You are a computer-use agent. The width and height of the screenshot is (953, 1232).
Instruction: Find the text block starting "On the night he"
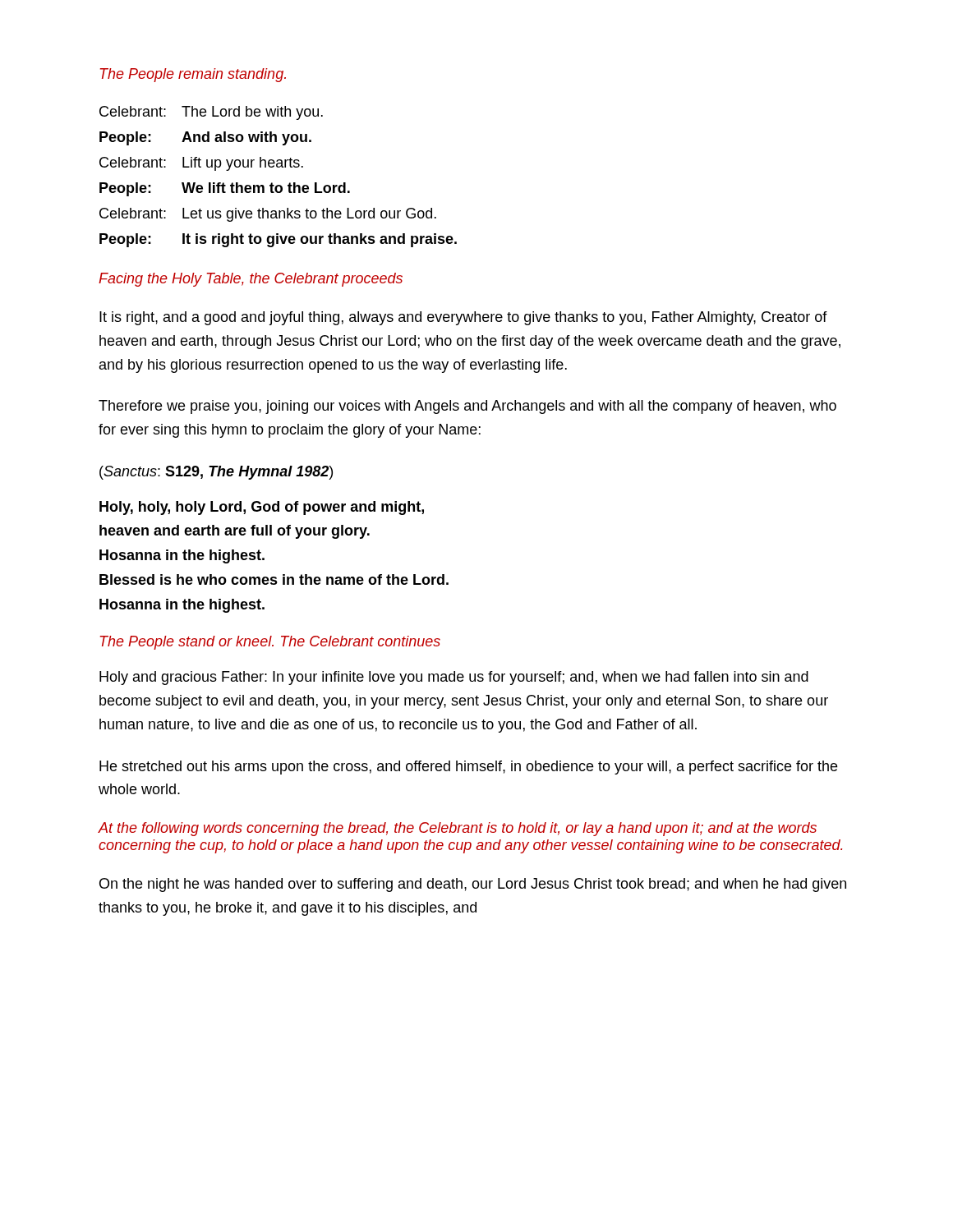pyautogui.click(x=473, y=896)
